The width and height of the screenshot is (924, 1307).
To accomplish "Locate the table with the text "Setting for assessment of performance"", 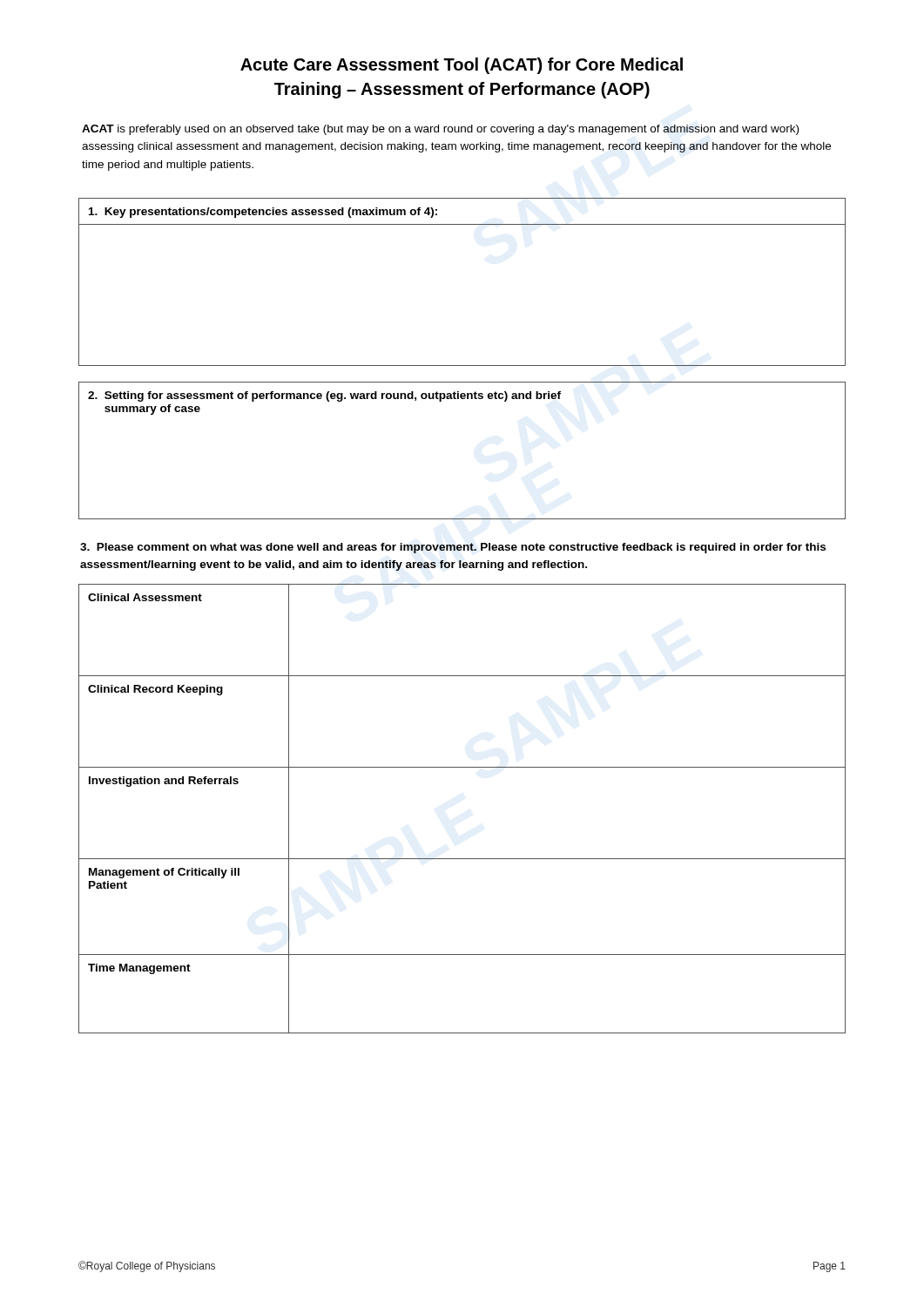I will click(462, 450).
